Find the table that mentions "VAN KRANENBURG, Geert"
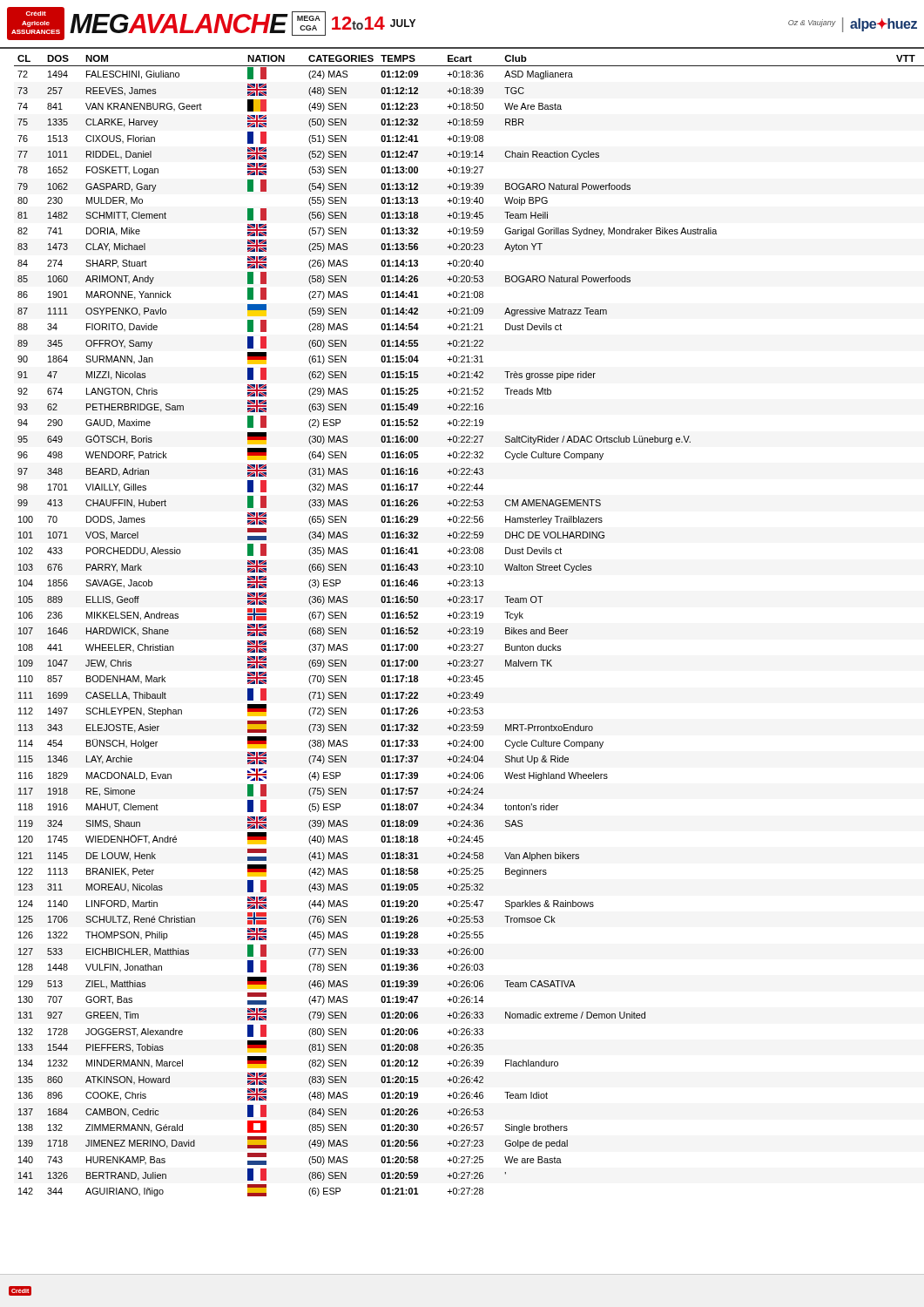 (462, 625)
